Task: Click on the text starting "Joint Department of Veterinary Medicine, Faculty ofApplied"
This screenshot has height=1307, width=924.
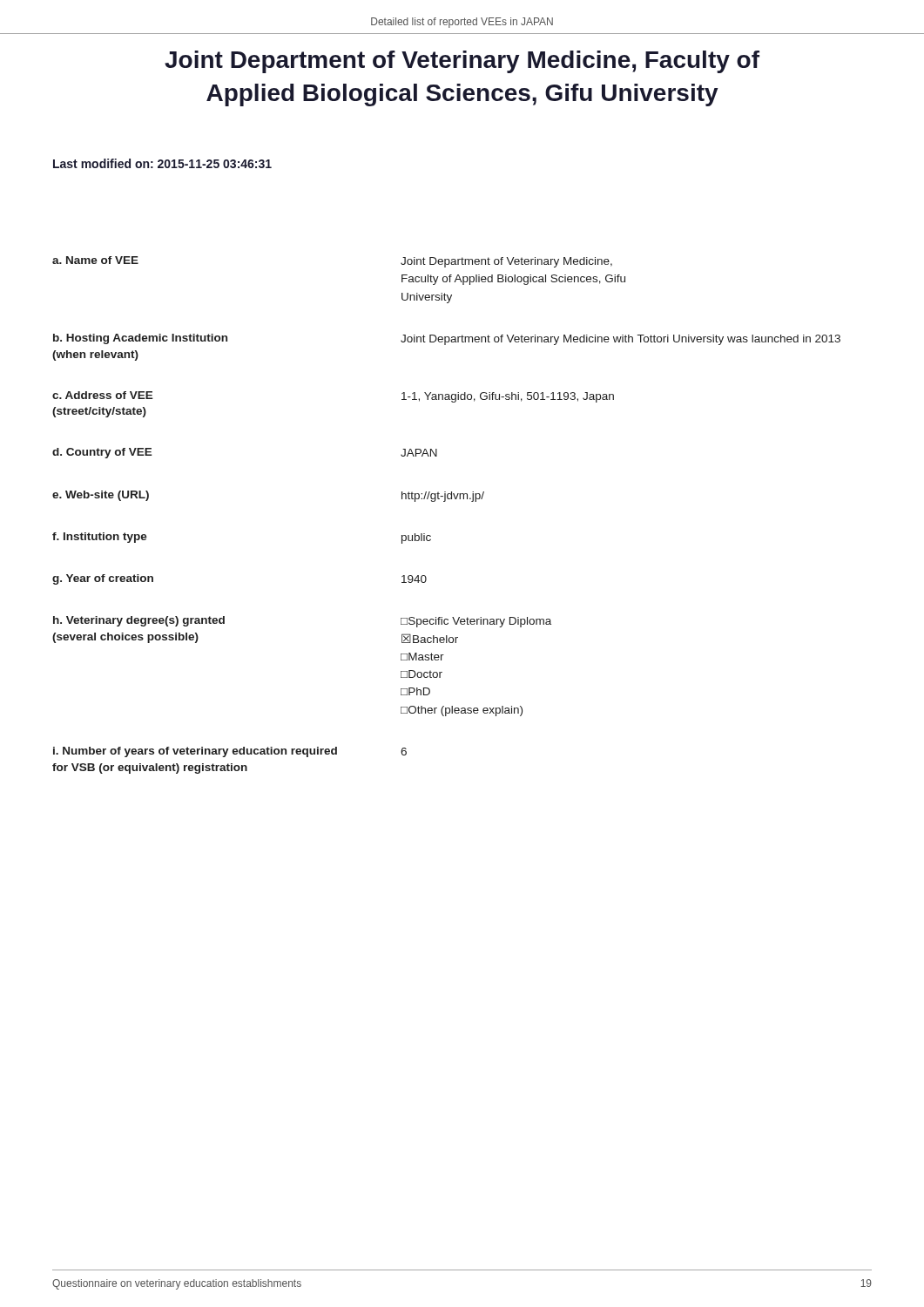Action: (x=462, y=76)
